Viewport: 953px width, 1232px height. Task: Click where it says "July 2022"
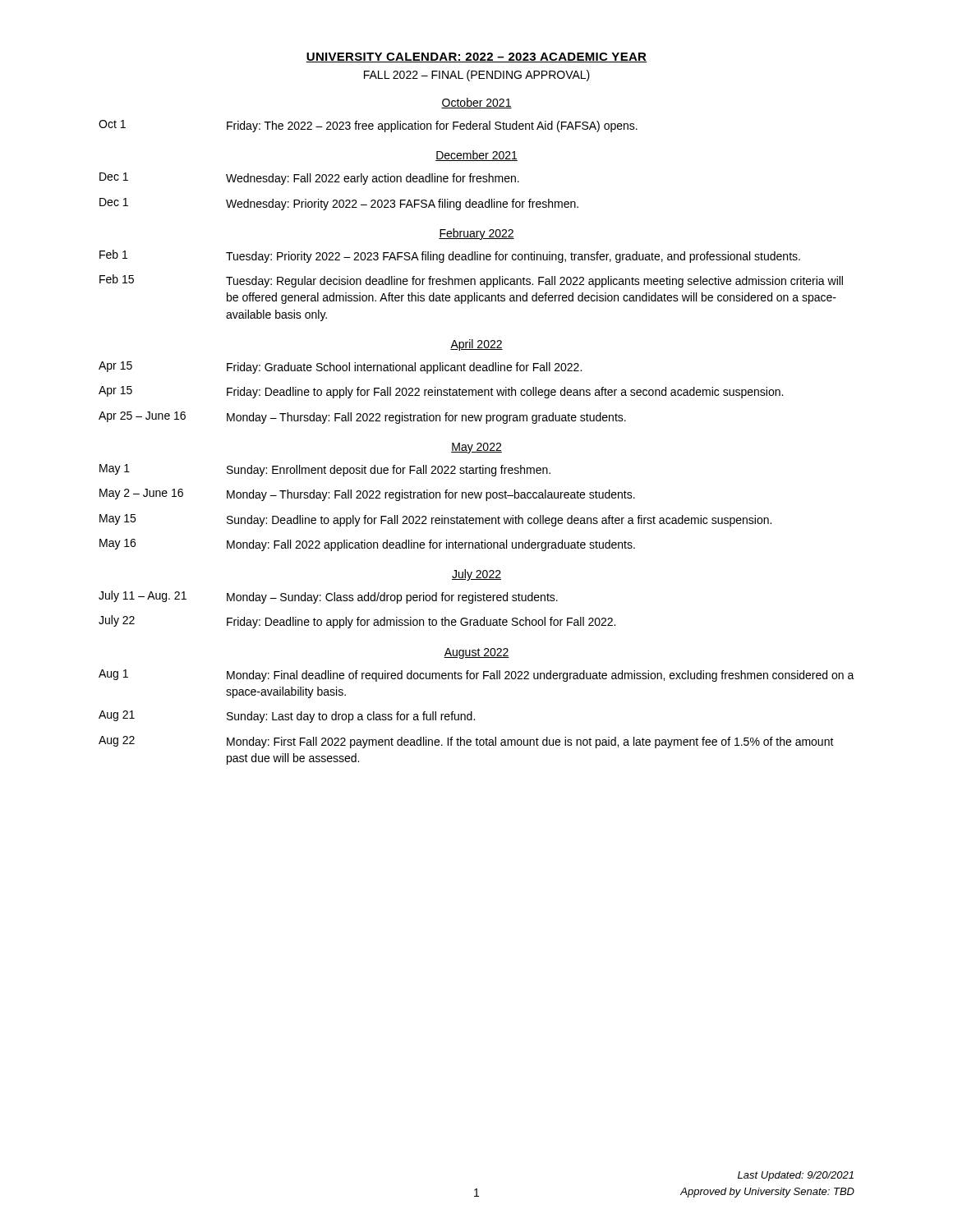pos(476,574)
